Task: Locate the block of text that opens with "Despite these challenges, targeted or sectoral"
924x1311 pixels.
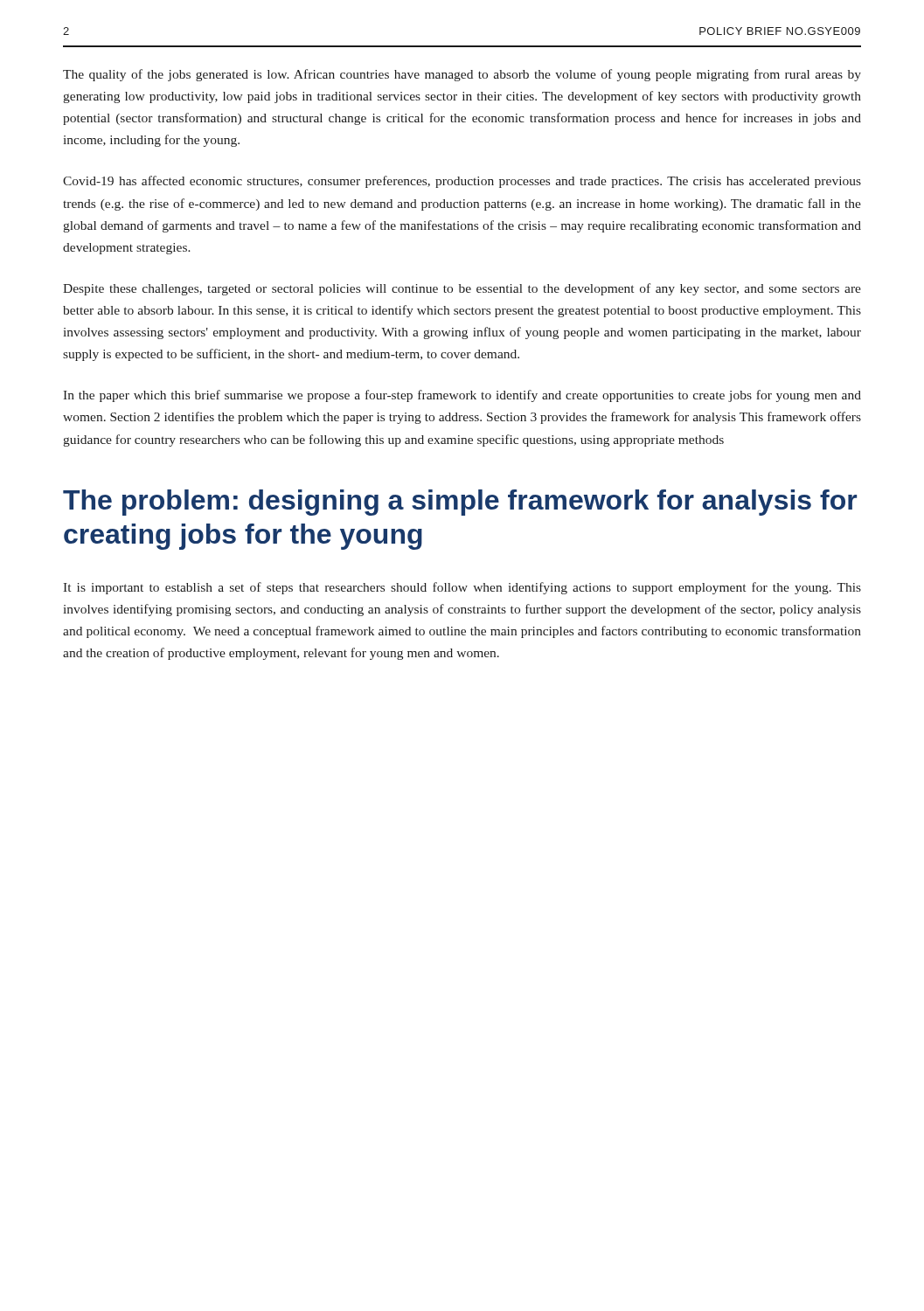Action: (x=462, y=321)
